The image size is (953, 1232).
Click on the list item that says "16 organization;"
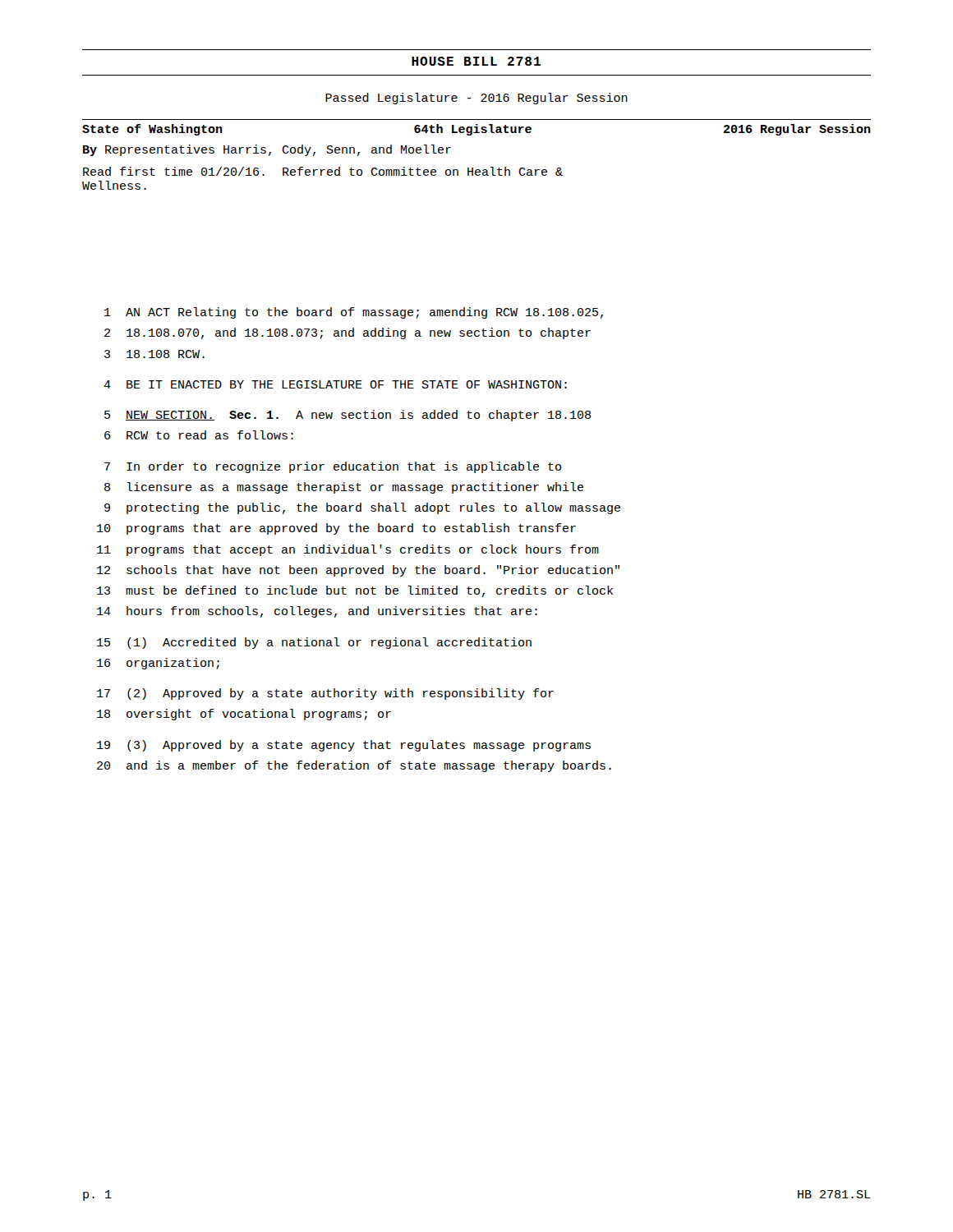158,664
